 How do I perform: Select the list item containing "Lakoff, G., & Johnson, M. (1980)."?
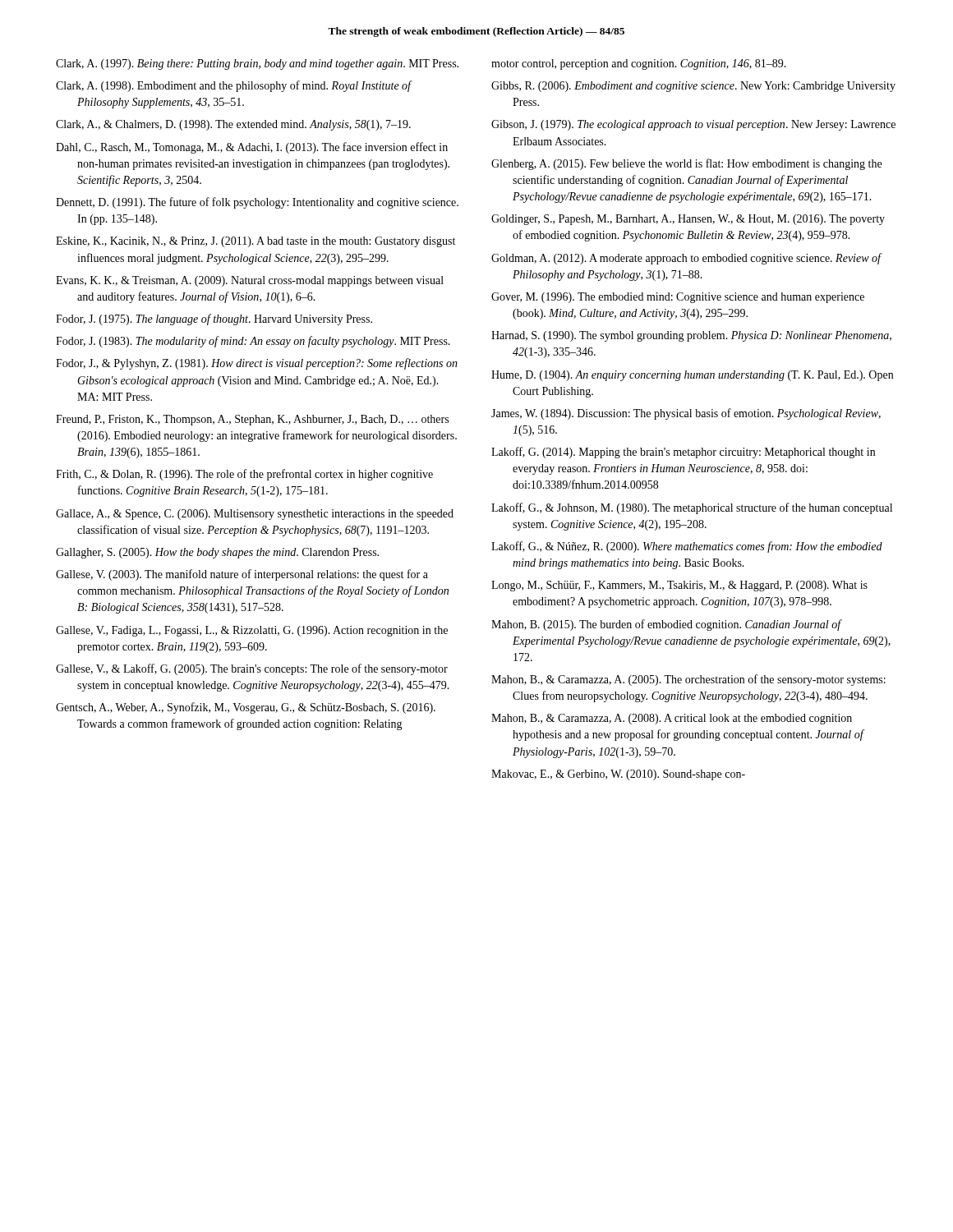point(692,516)
